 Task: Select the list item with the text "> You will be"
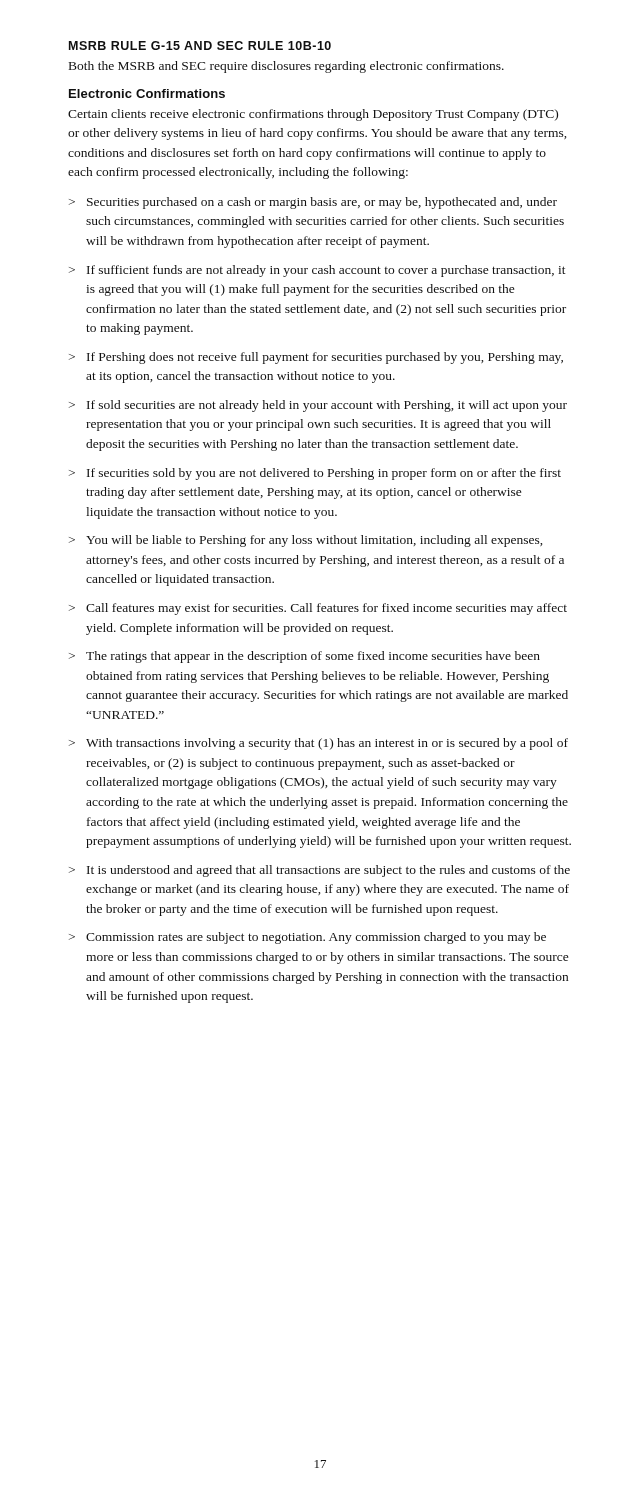[320, 560]
